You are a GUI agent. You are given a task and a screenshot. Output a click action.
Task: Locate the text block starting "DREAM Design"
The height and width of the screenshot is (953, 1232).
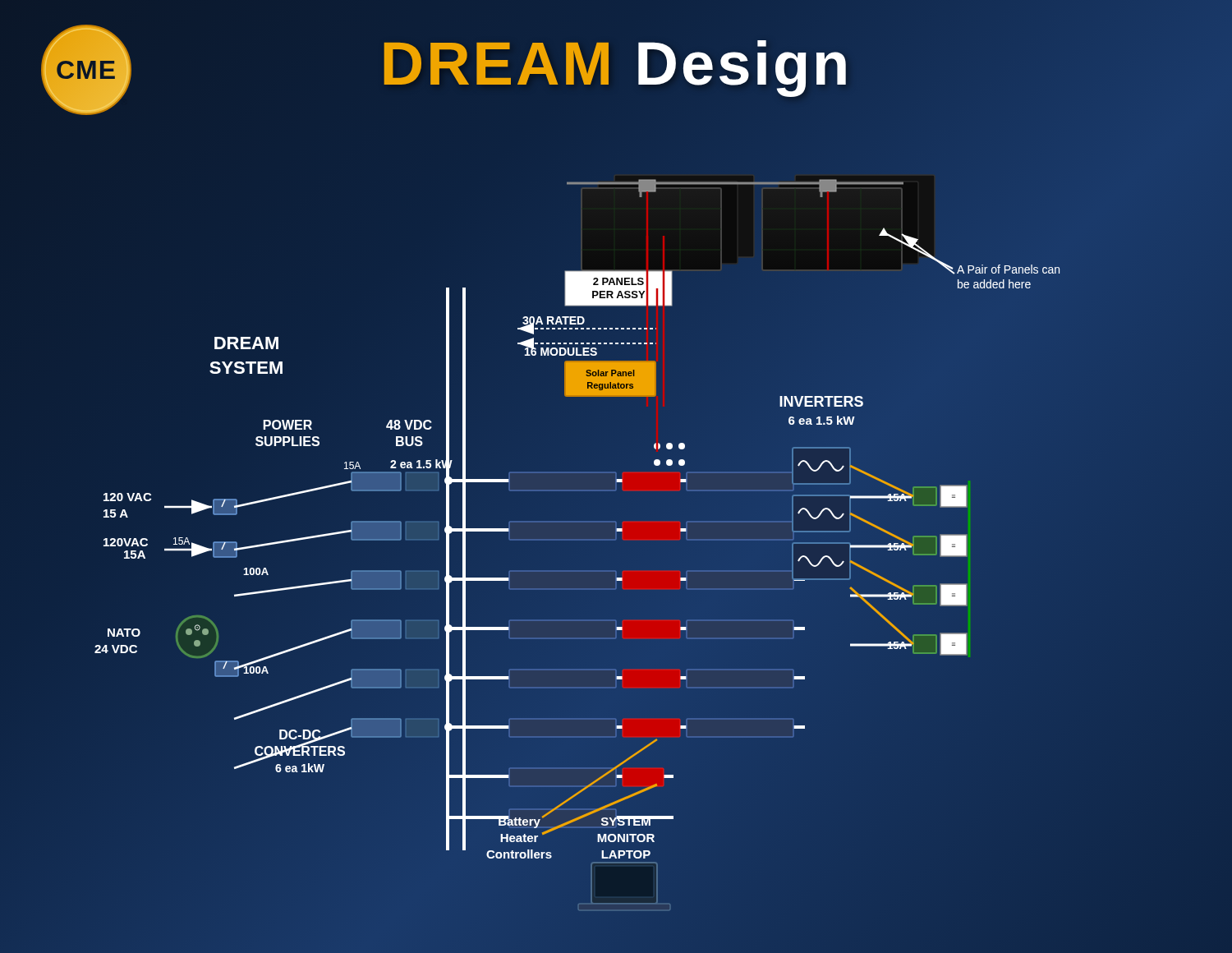(x=616, y=64)
